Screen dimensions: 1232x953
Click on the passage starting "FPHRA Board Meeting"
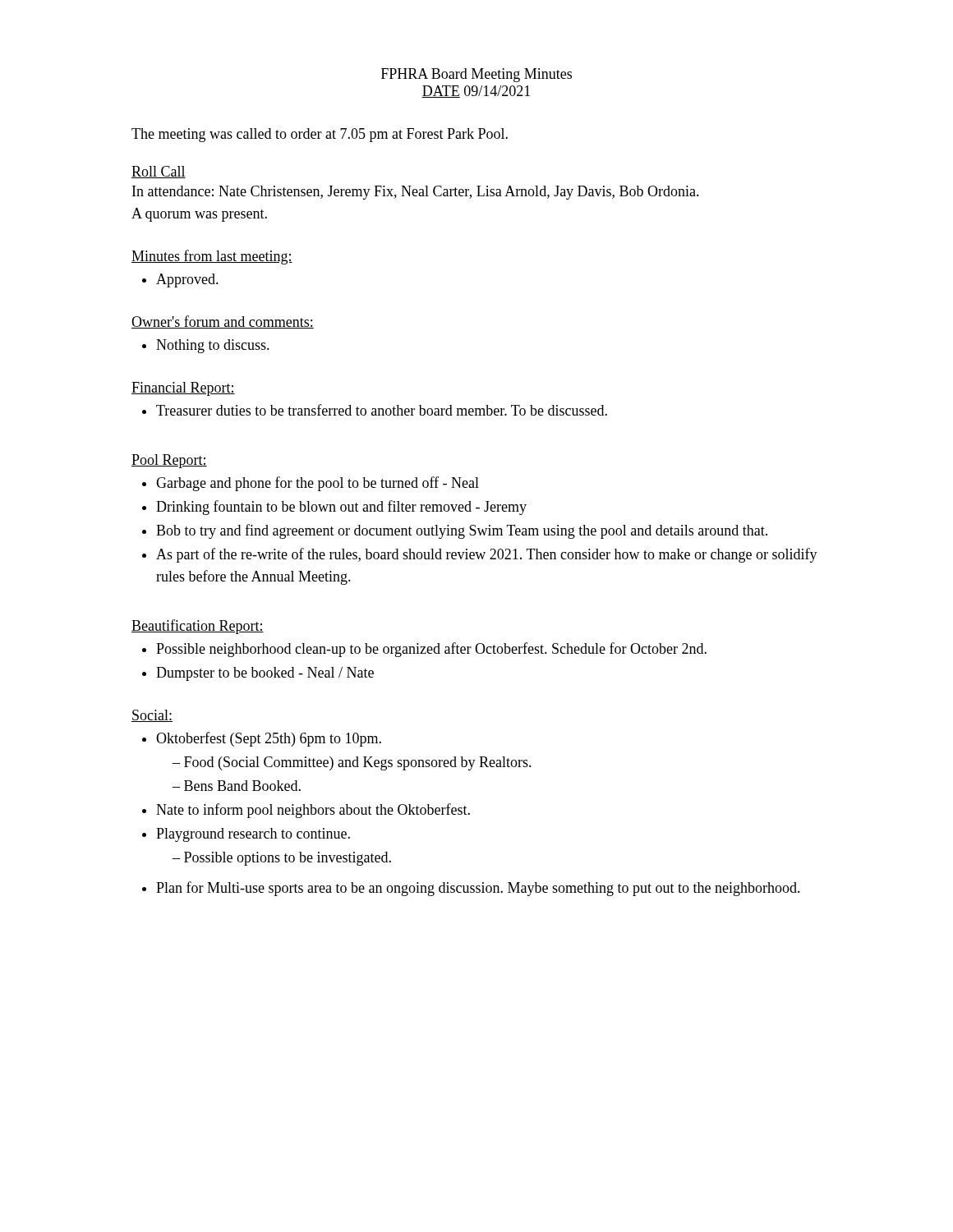pyautogui.click(x=476, y=83)
